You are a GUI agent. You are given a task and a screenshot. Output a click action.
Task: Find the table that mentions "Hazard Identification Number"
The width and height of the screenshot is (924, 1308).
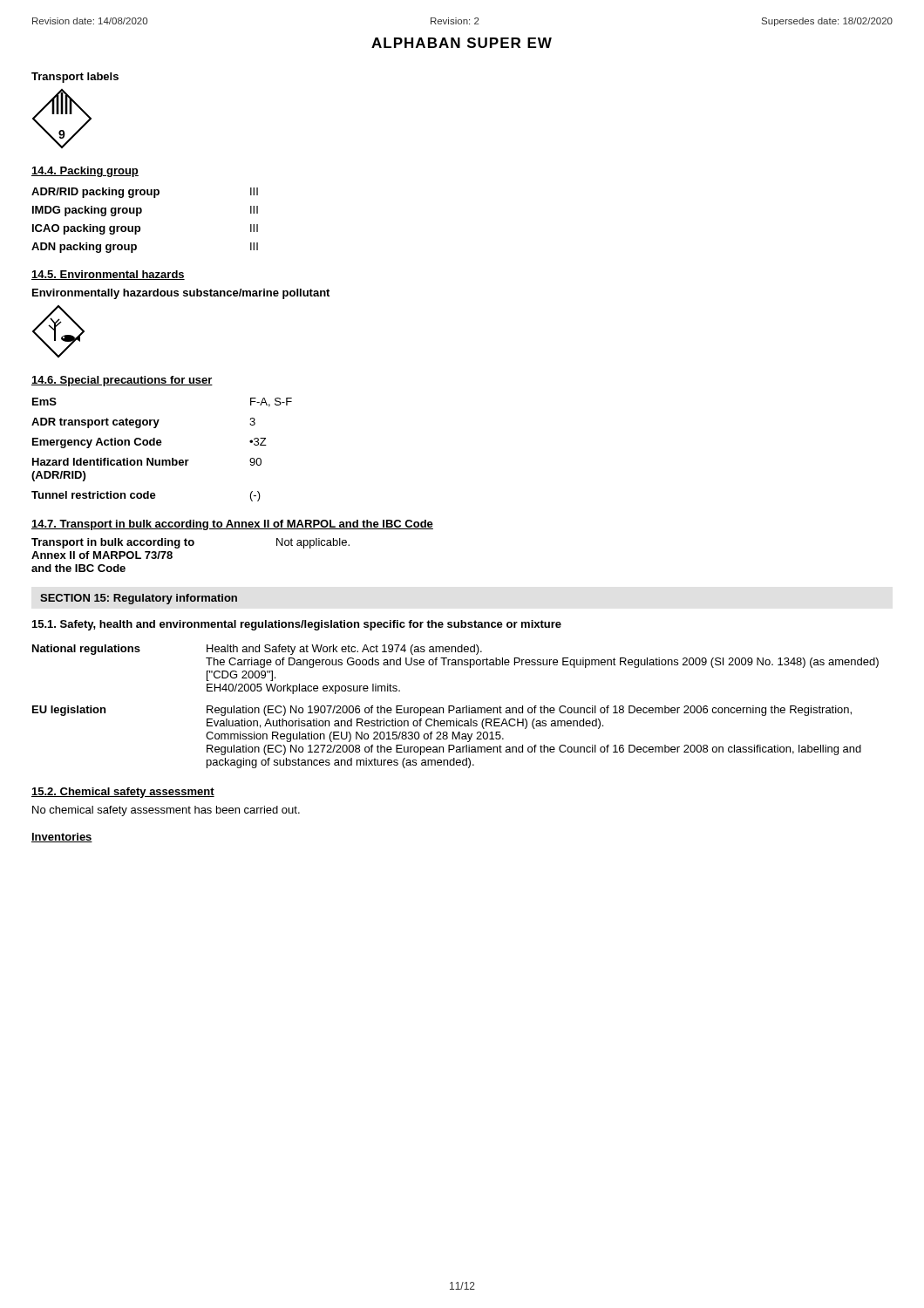click(x=462, y=448)
